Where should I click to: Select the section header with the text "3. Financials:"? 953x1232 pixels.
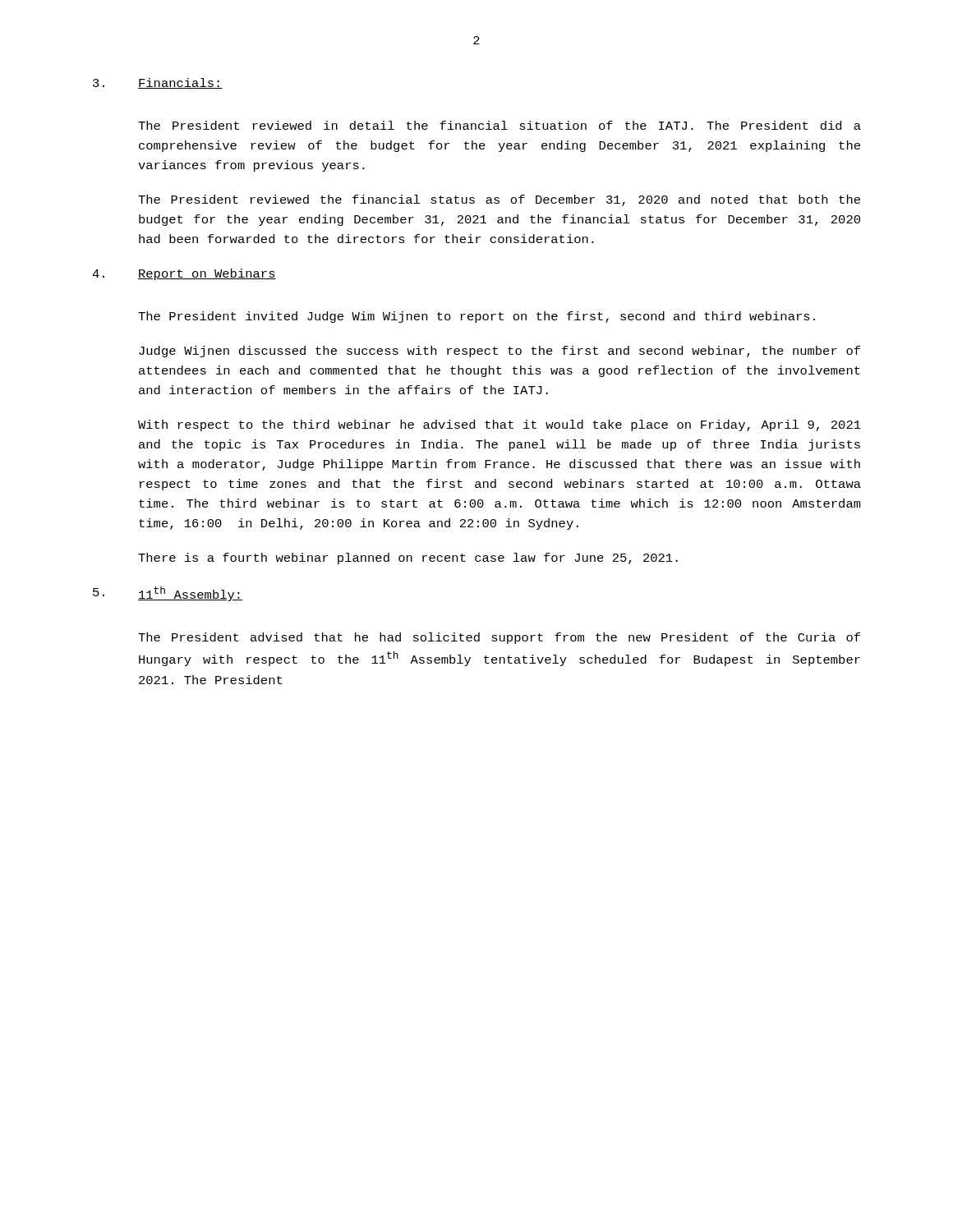pos(157,84)
